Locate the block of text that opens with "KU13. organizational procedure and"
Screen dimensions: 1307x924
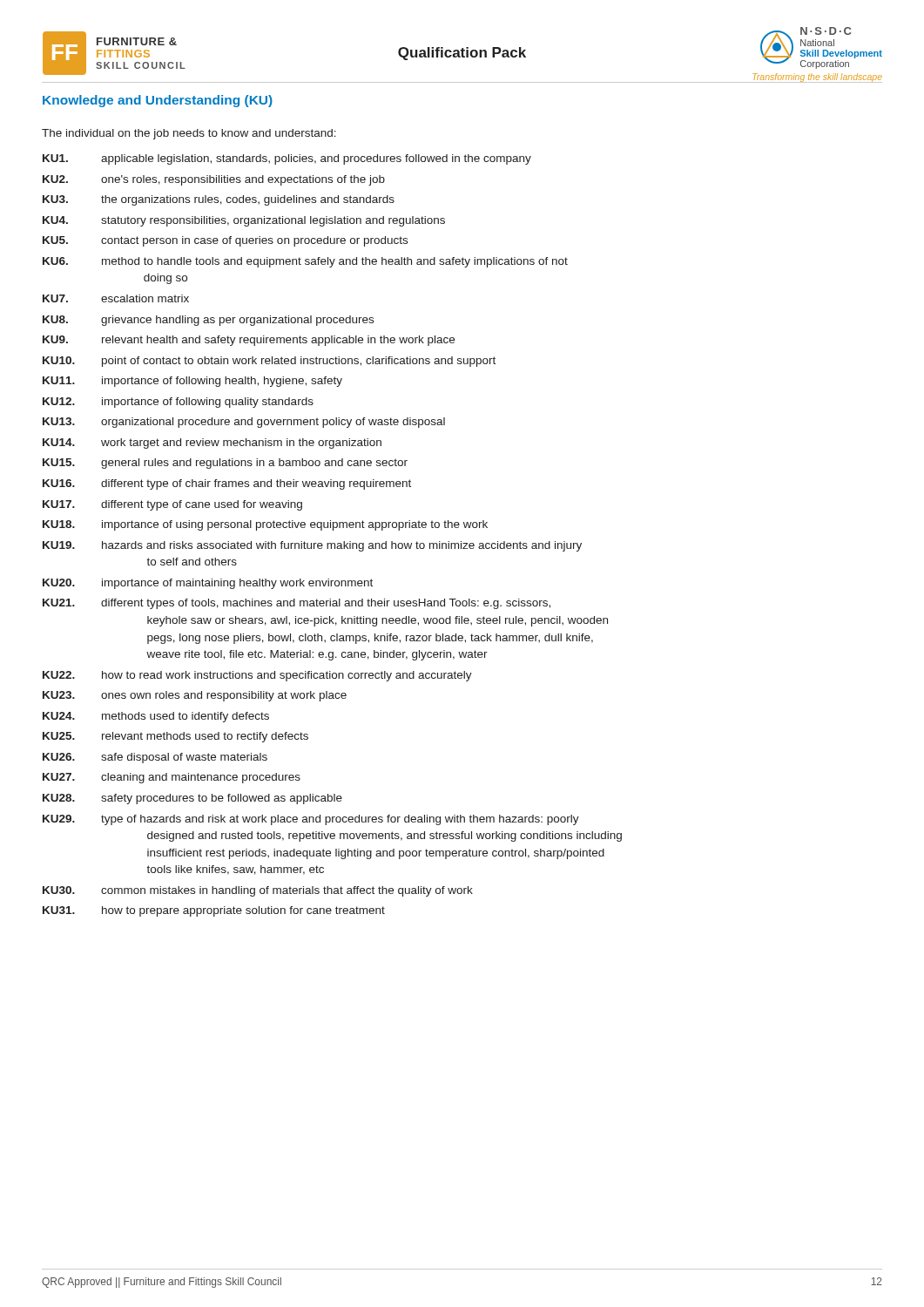(x=244, y=422)
